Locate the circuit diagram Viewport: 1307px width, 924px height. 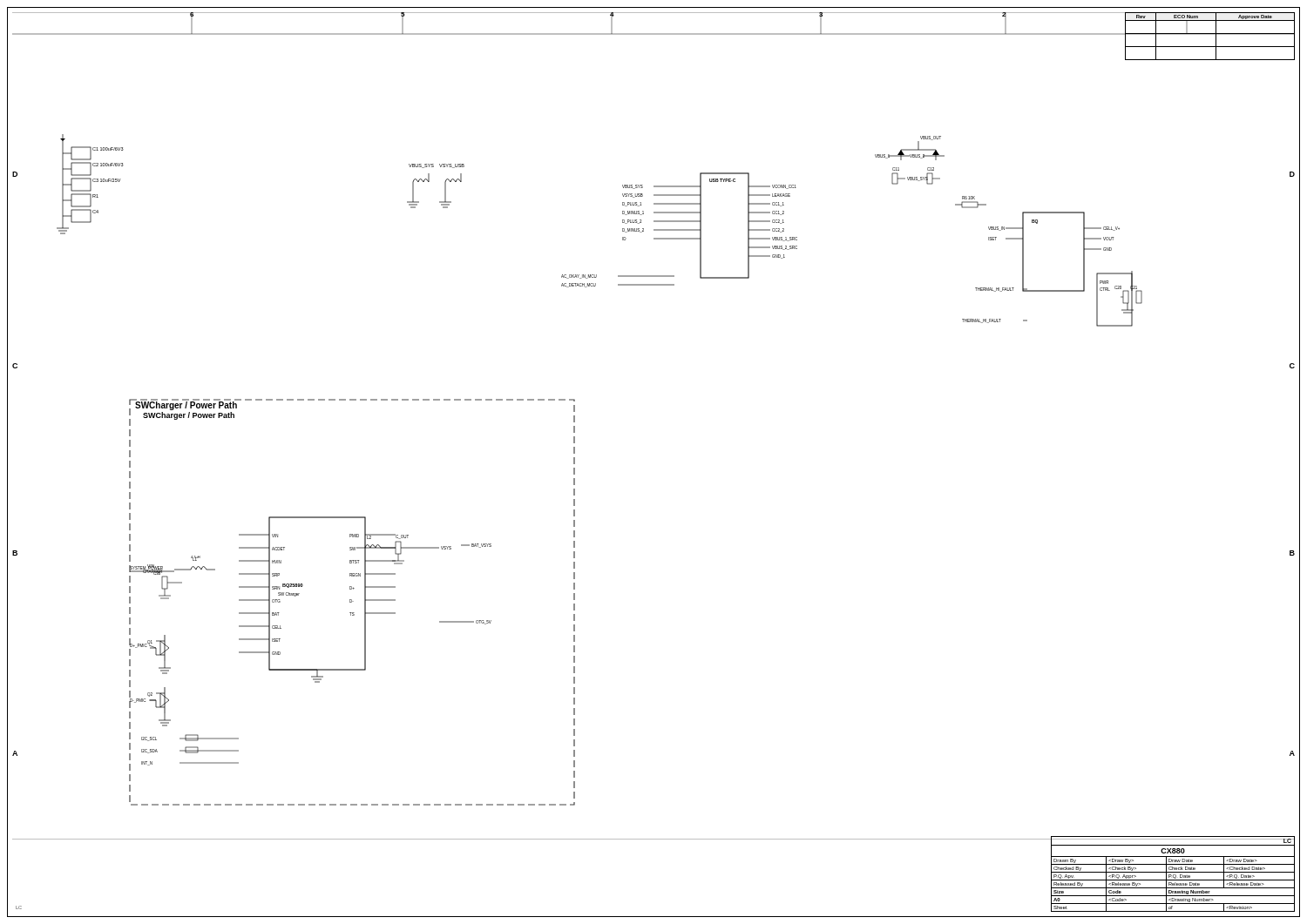pyautogui.click(x=654, y=426)
